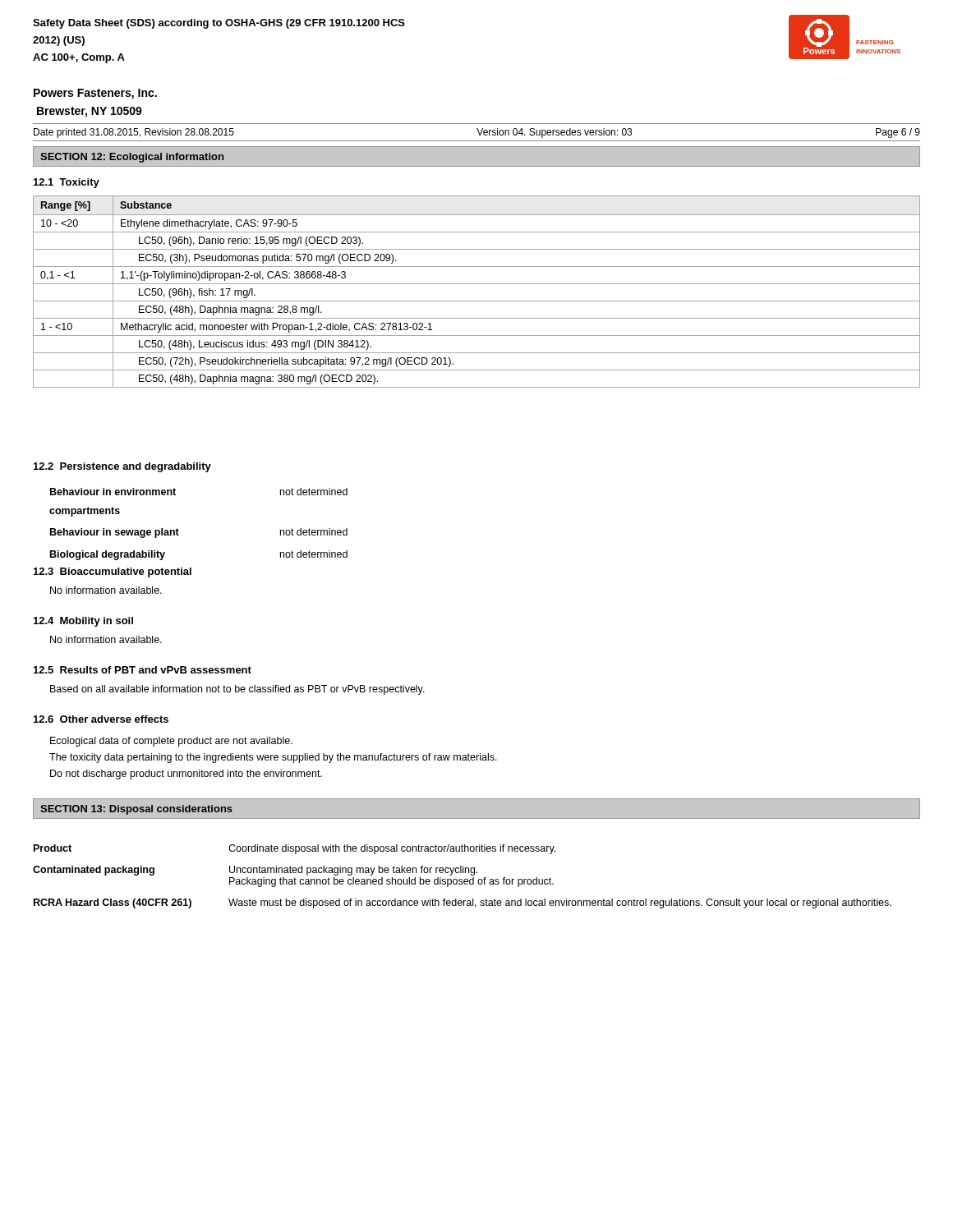Find the block starting "SECTION 13: Disposal considerations"
This screenshot has width=953, height=1232.
(x=136, y=809)
